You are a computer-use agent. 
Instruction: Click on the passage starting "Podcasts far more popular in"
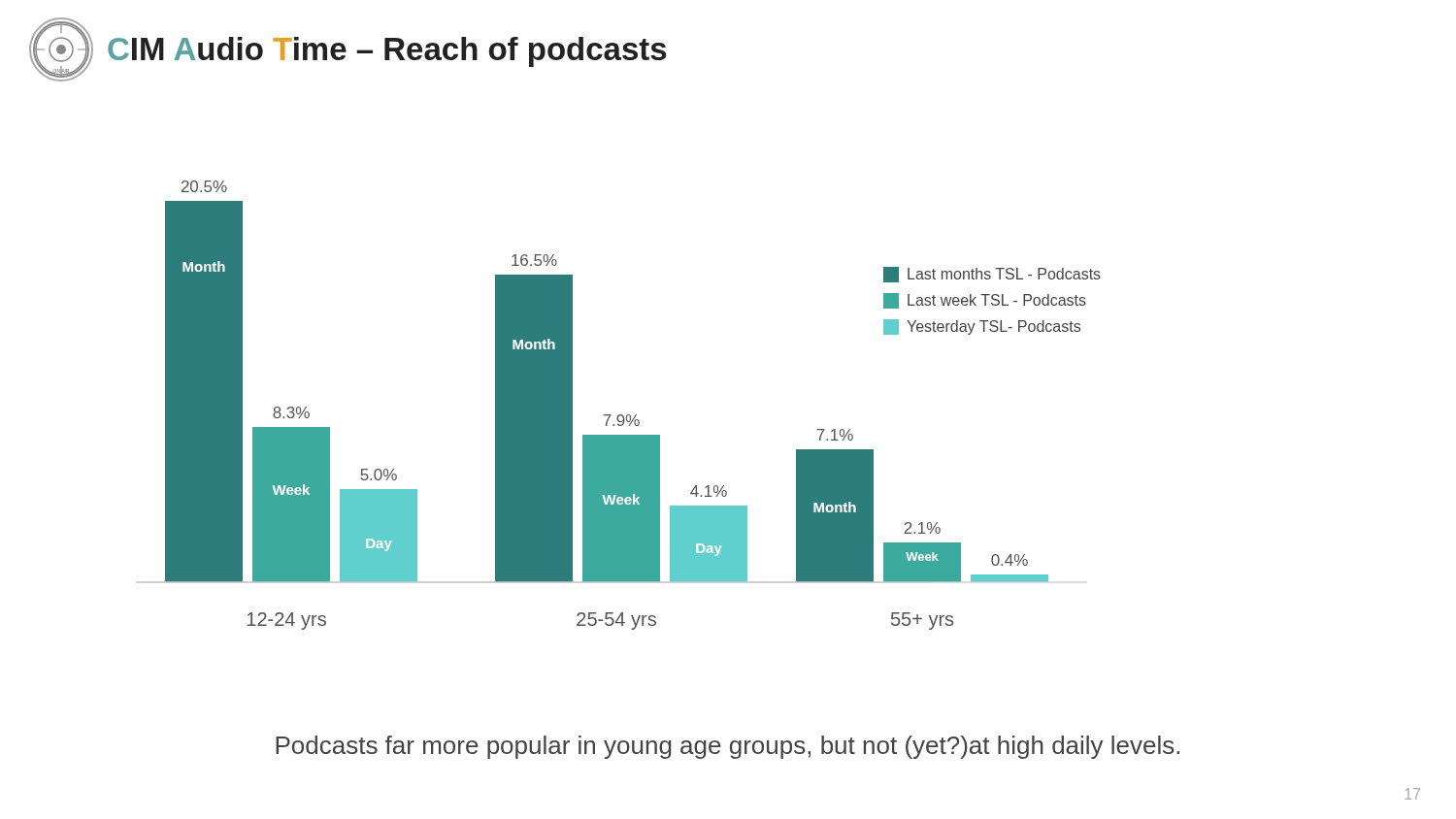click(x=728, y=745)
